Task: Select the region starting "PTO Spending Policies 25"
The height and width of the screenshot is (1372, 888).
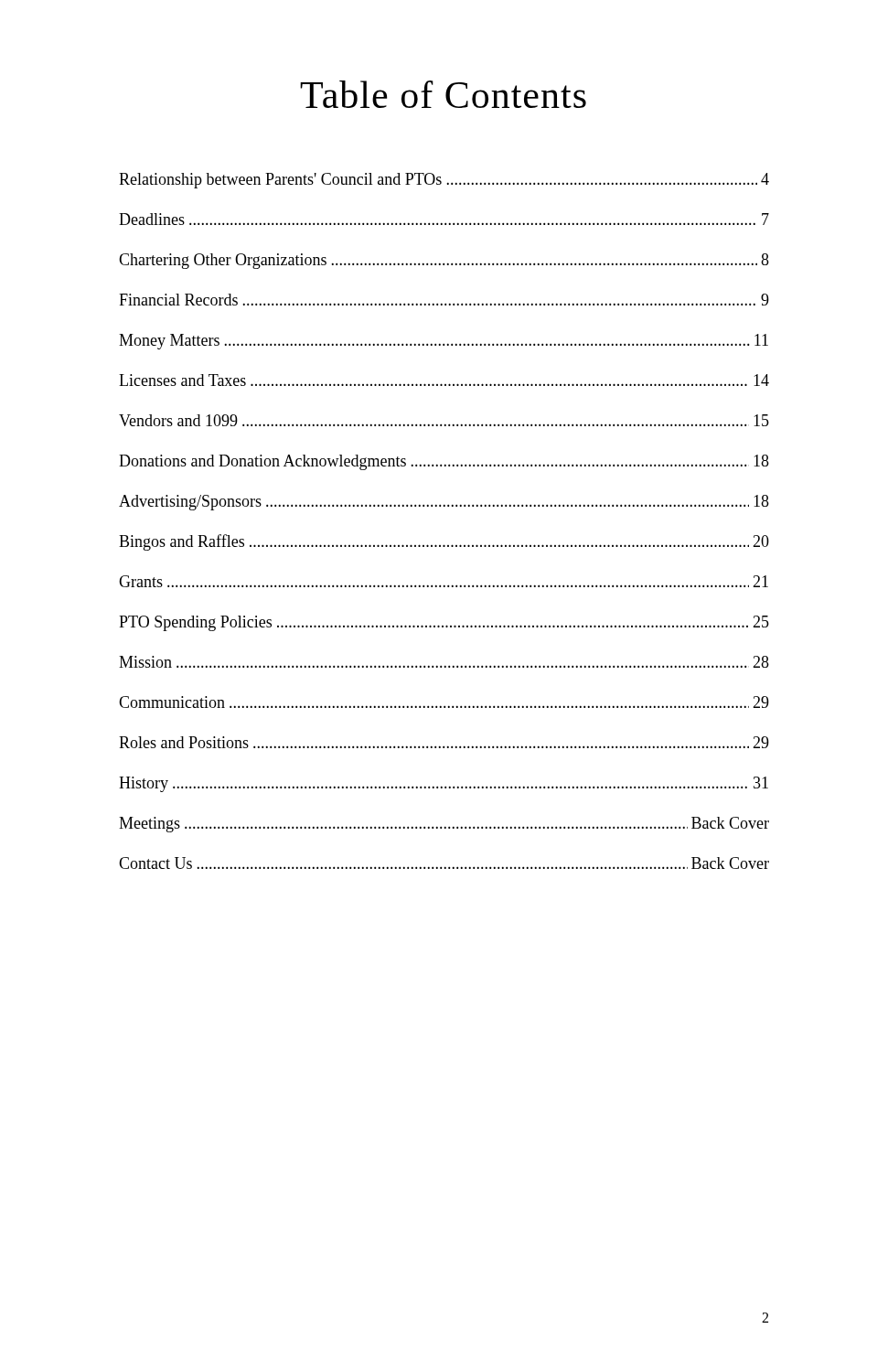Action: click(444, 622)
